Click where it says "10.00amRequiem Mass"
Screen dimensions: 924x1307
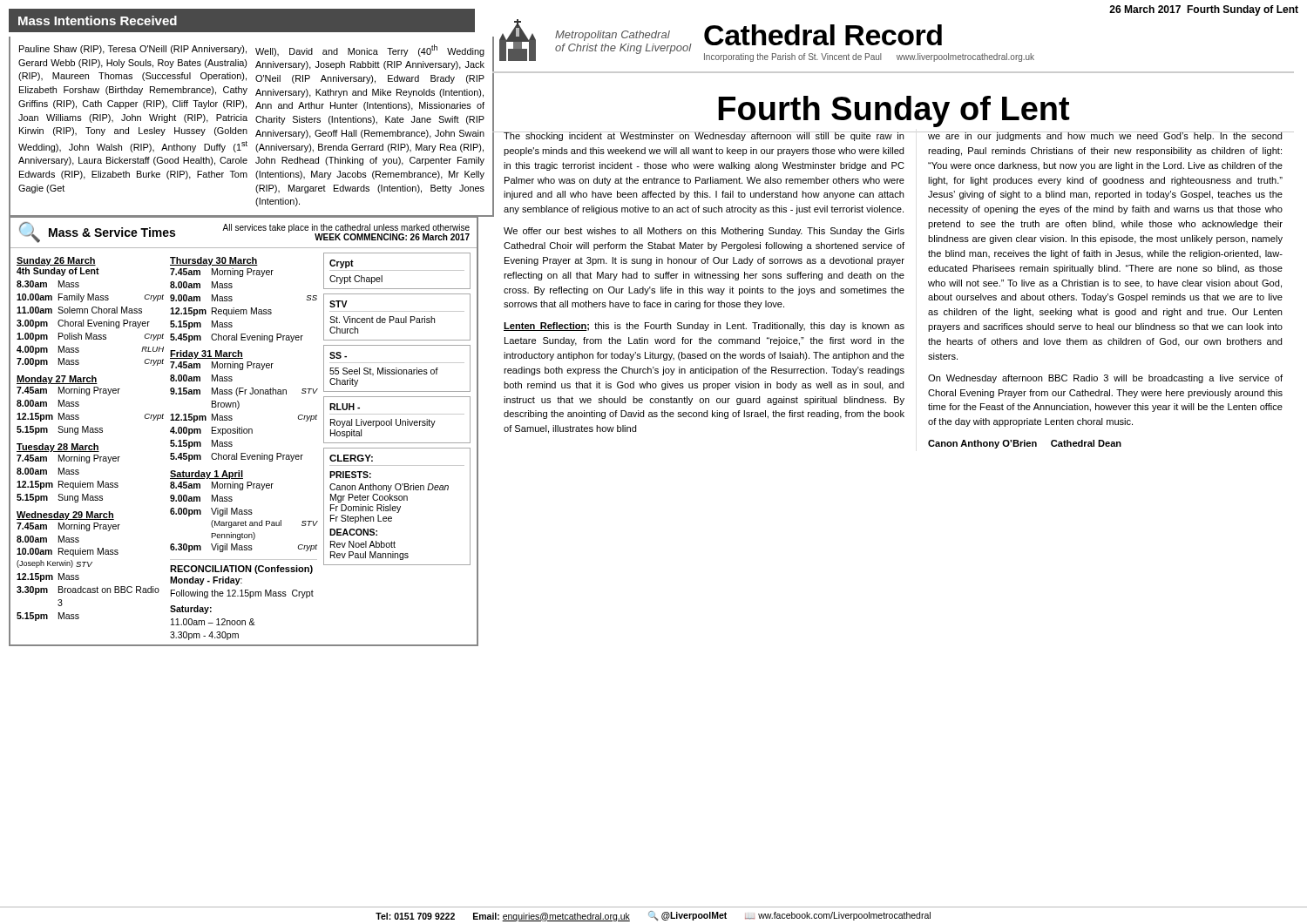click(x=68, y=552)
